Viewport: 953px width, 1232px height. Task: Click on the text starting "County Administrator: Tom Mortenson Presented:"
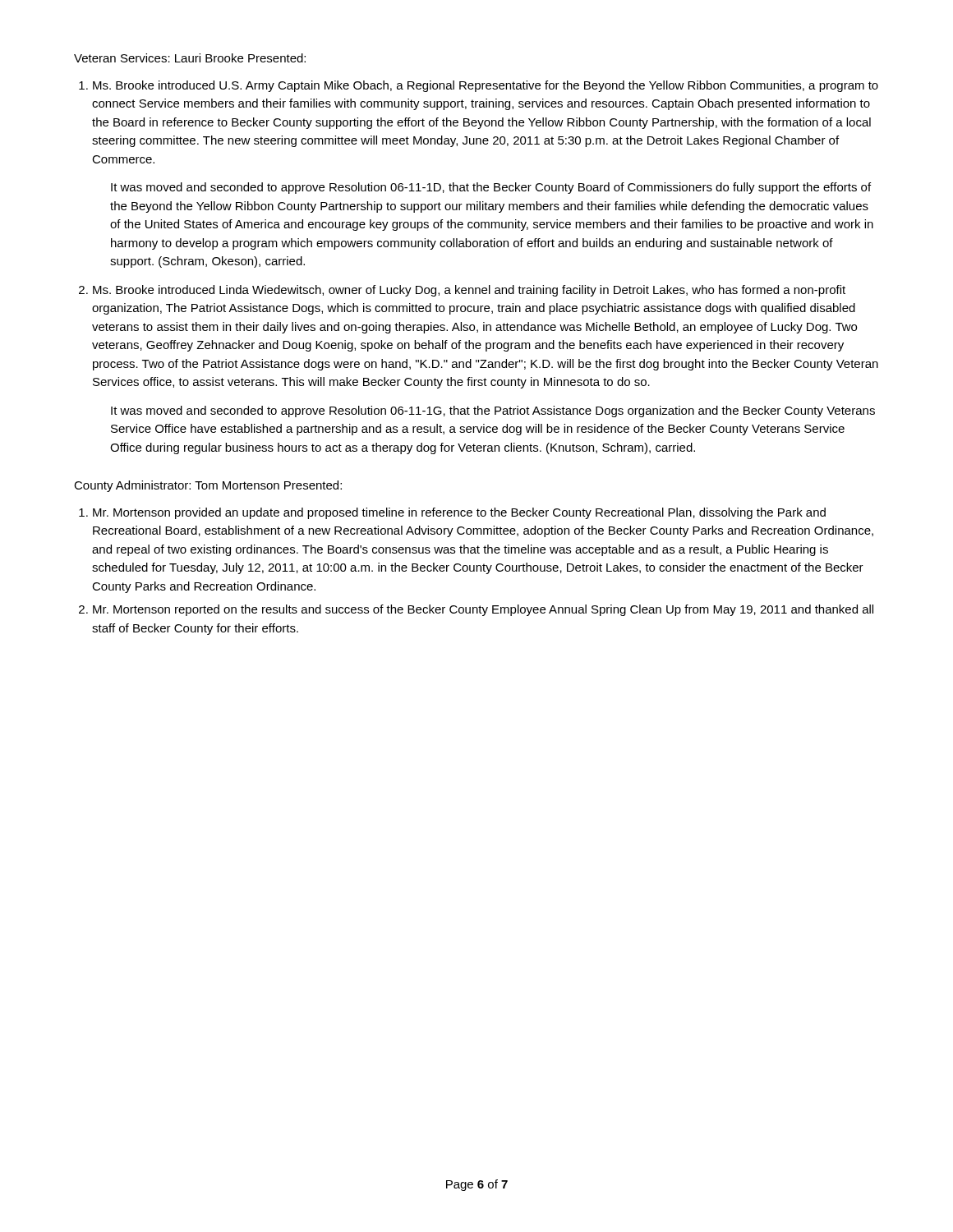point(208,485)
